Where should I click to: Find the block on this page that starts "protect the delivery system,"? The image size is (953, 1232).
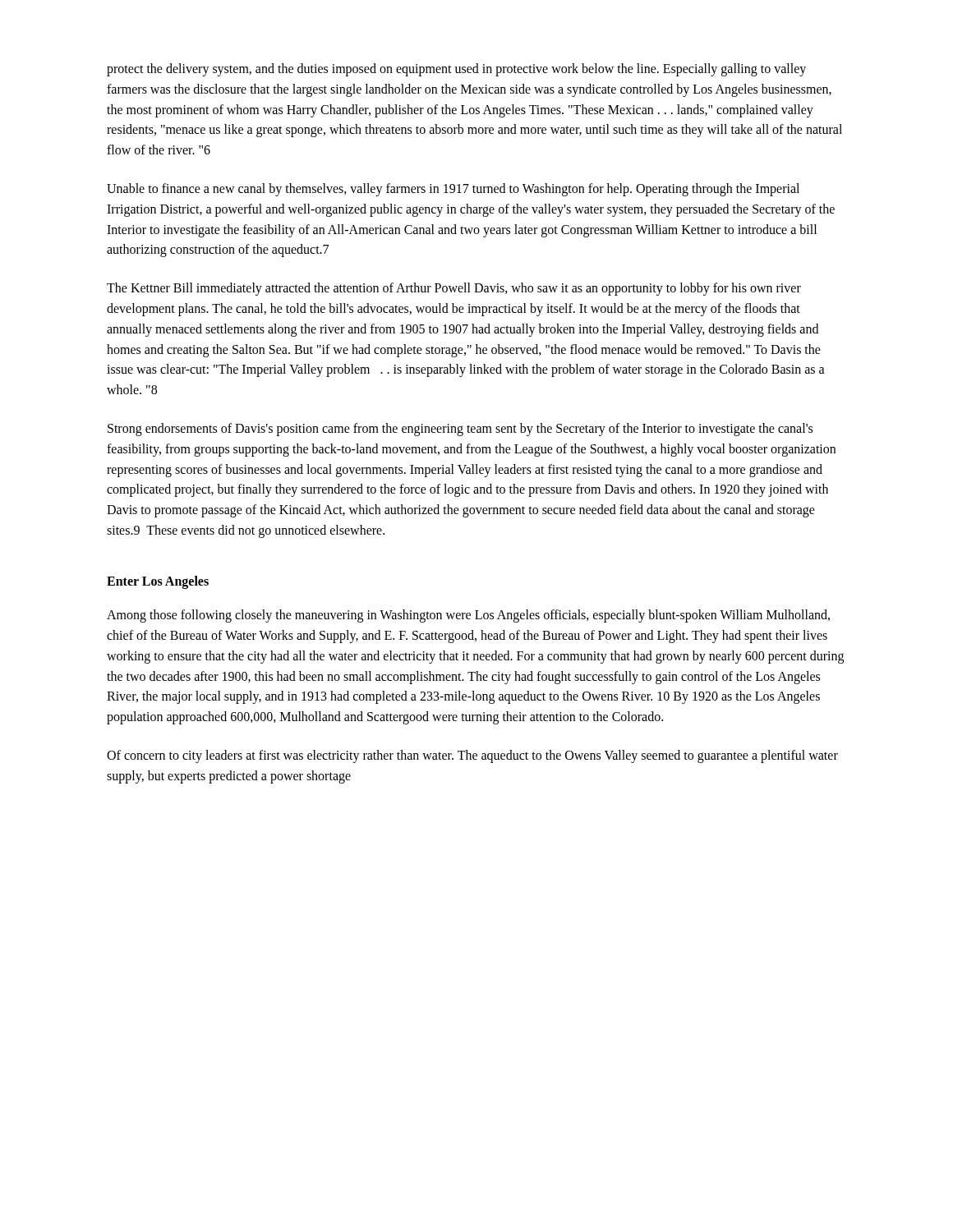point(475,109)
